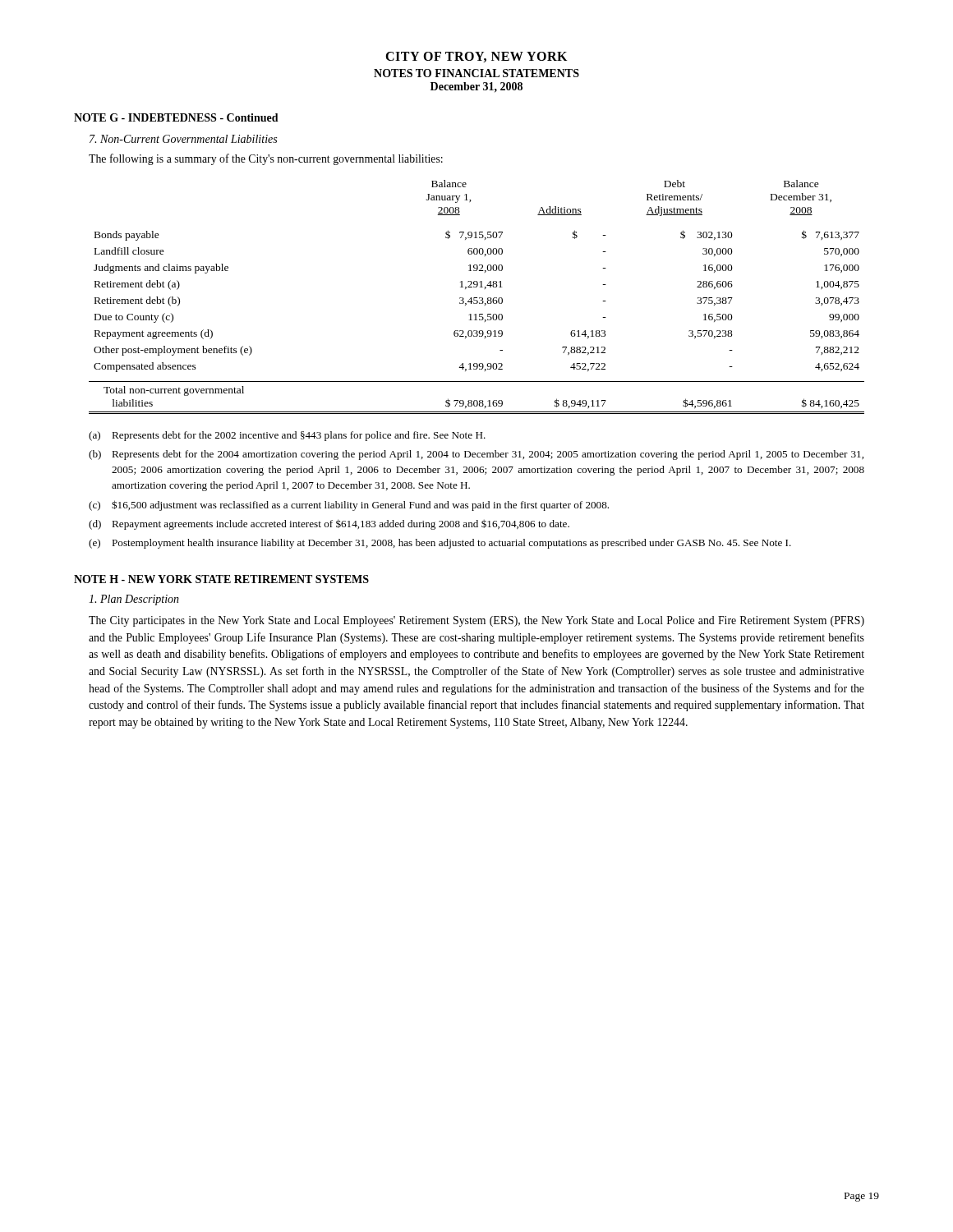Point to the block beginning "(d) Repayment agreements include accreted interest of"
Screen dimensions: 1232x953
(x=329, y=523)
